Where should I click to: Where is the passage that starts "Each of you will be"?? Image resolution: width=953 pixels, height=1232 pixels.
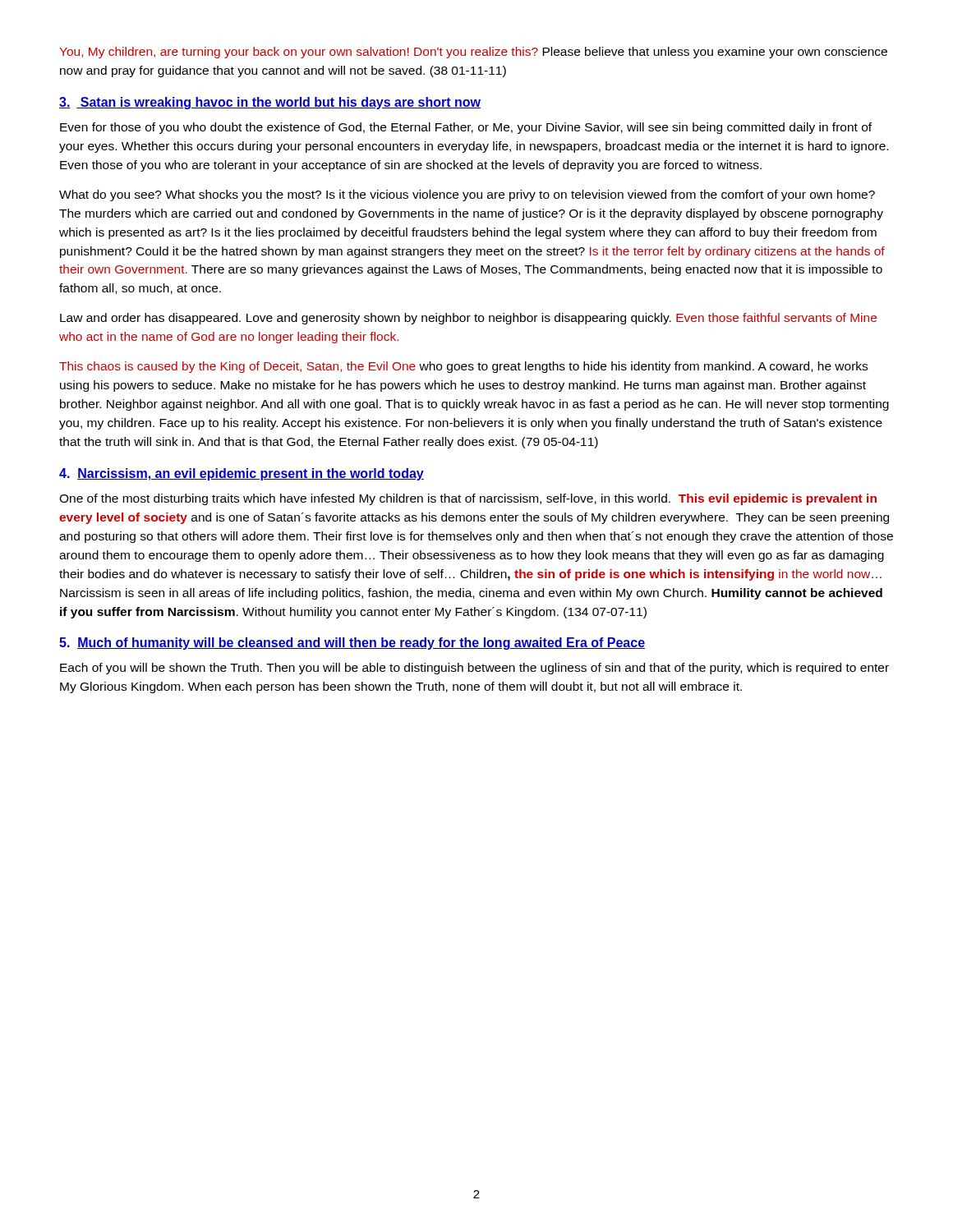tap(474, 677)
